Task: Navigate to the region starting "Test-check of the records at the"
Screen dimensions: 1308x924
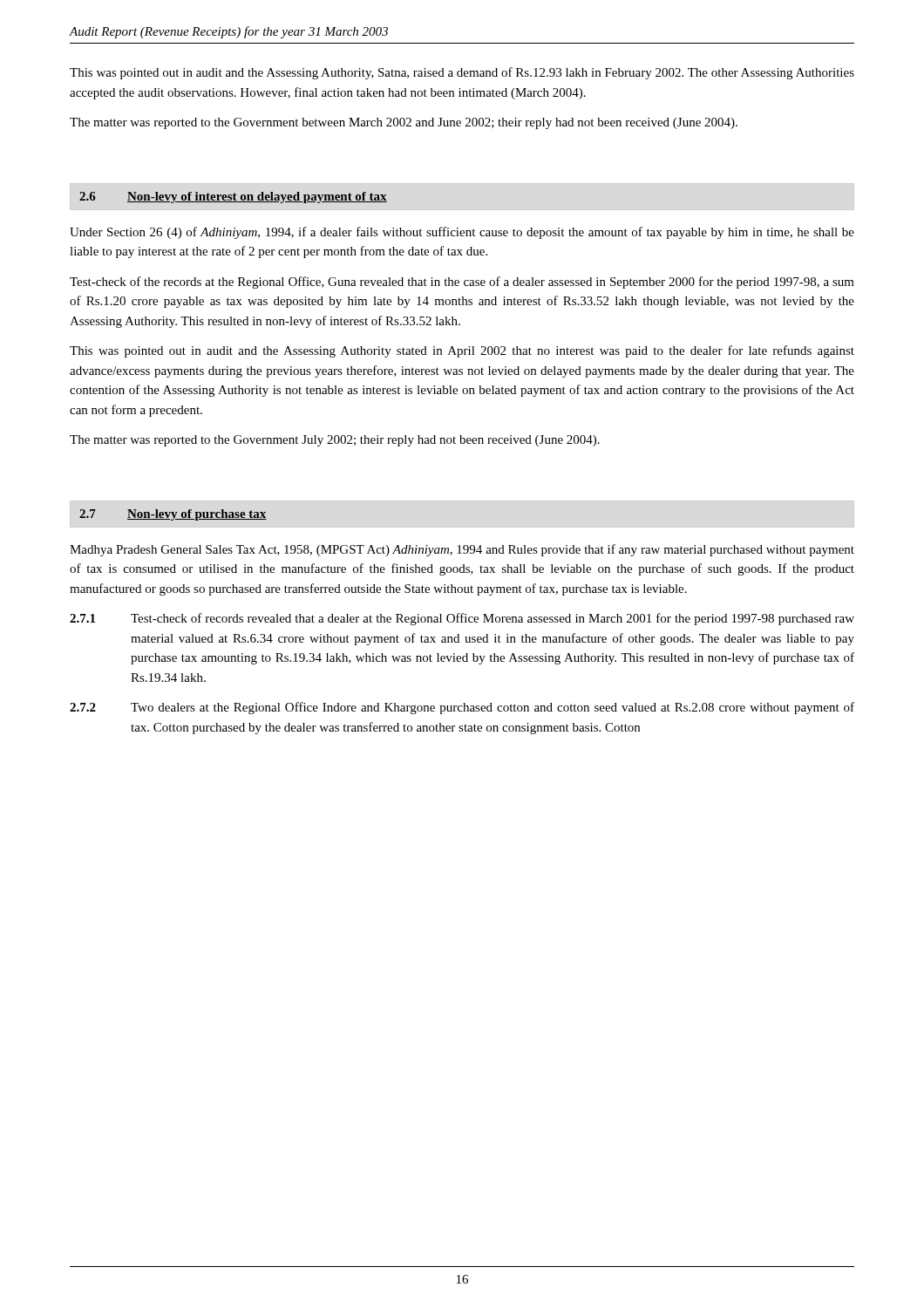Action: (462, 301)
